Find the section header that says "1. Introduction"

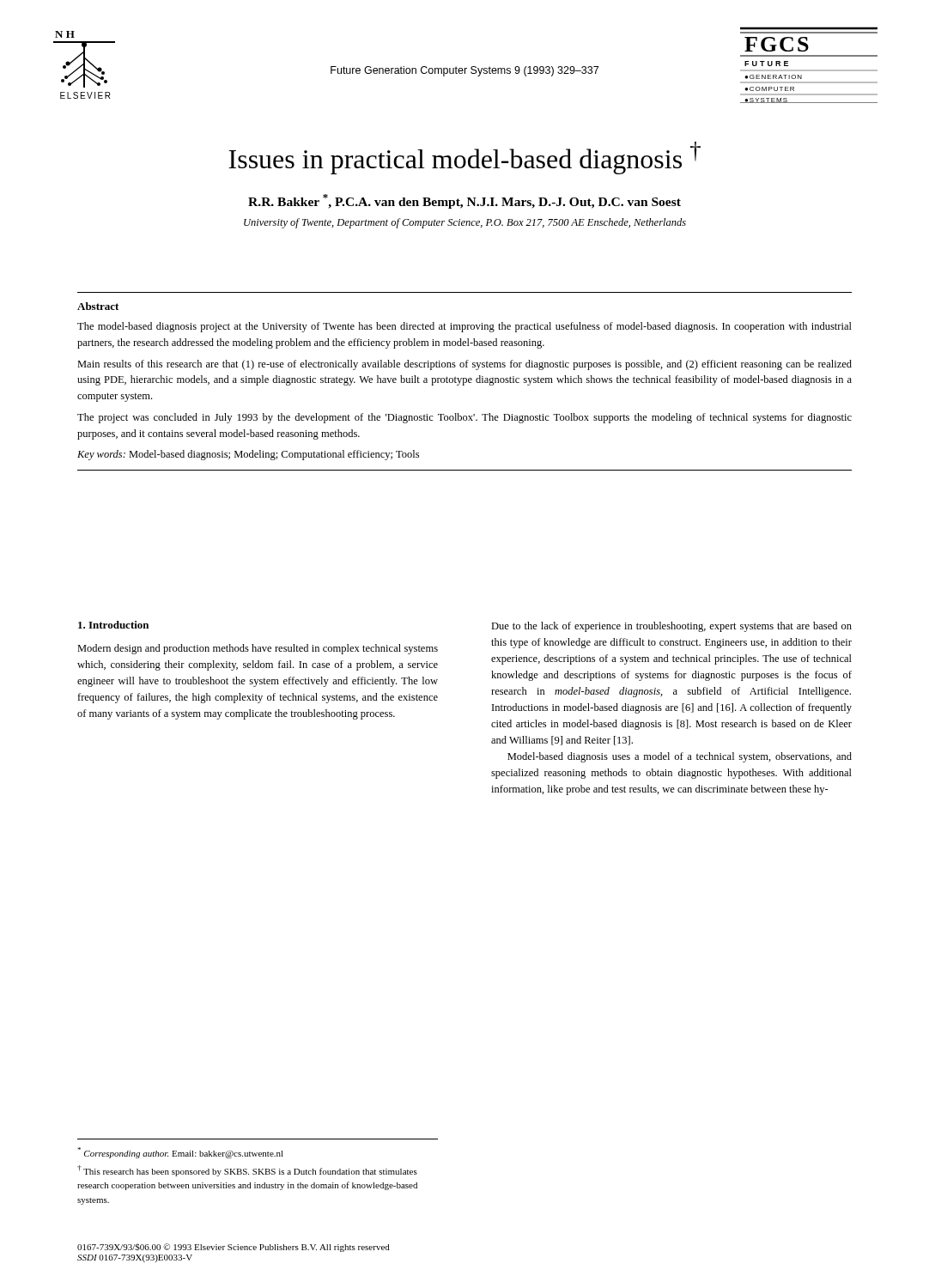point(113,625)
